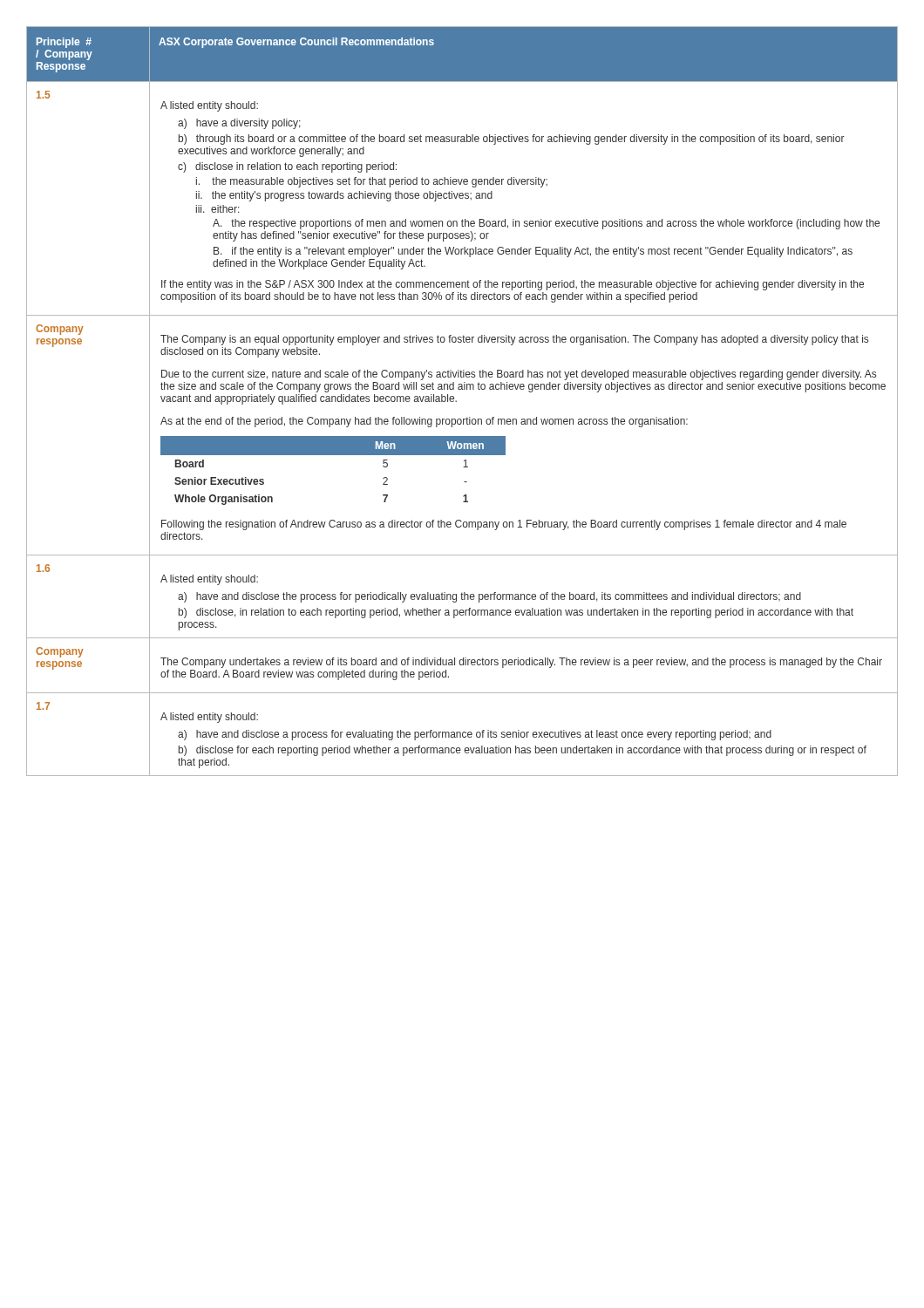Screen dimensions: 1308x924
Task: Find the text starting "The Company is an equal opportunity employer"
Action: pyautogui.click(x=514, y=340)
